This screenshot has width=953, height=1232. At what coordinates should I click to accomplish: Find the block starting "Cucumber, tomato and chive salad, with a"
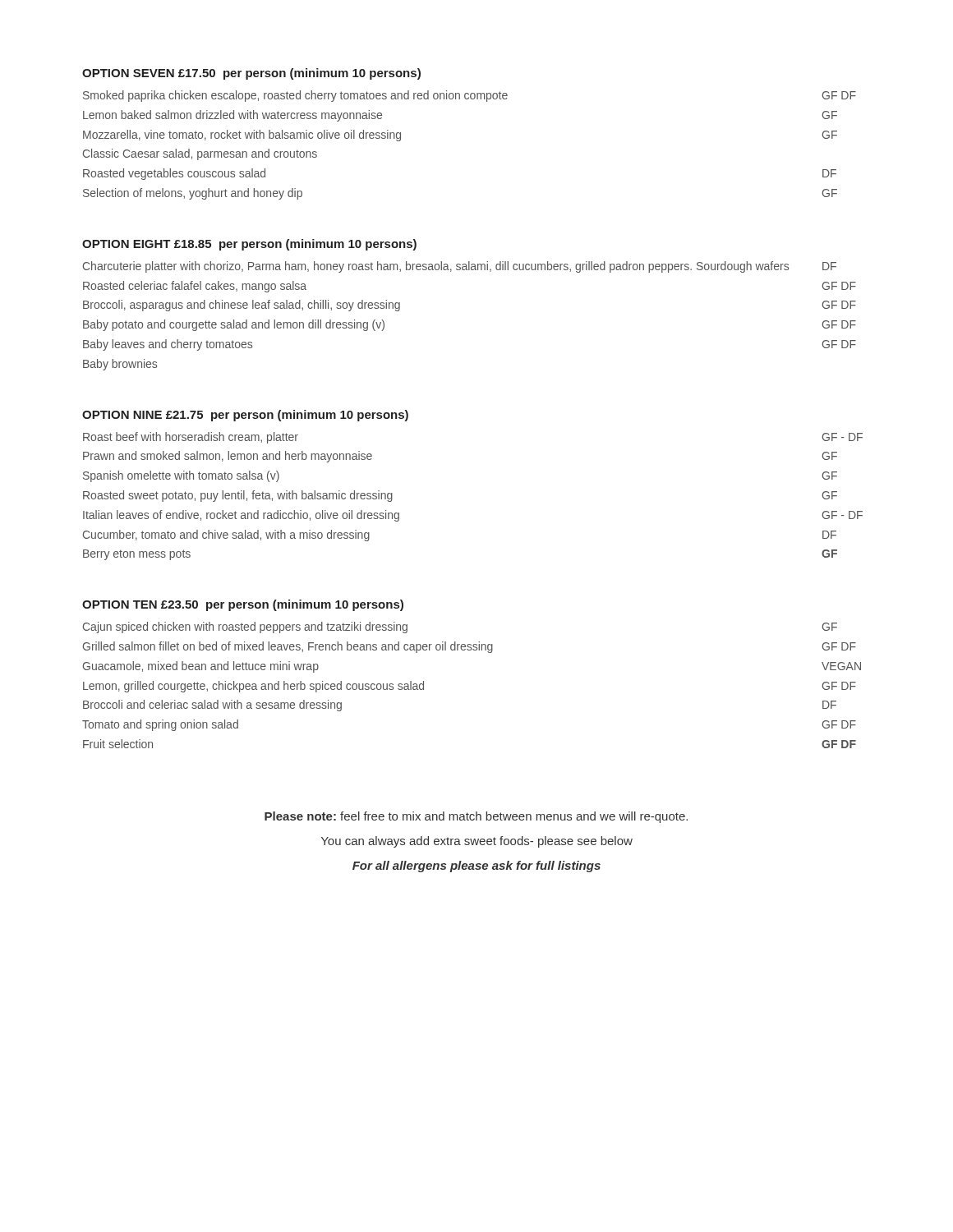221,535
